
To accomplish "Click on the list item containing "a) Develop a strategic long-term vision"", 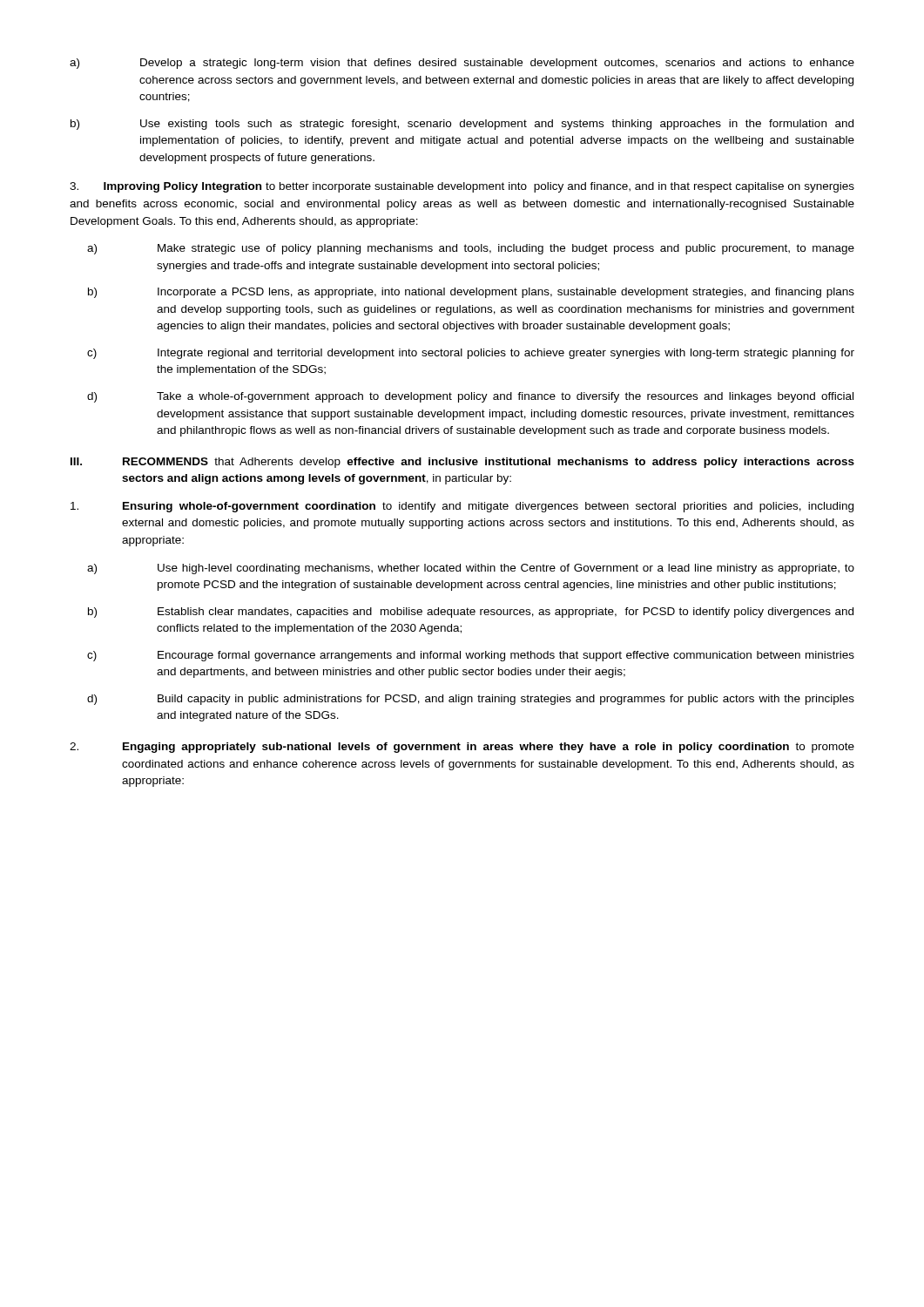I will point(462,80).
